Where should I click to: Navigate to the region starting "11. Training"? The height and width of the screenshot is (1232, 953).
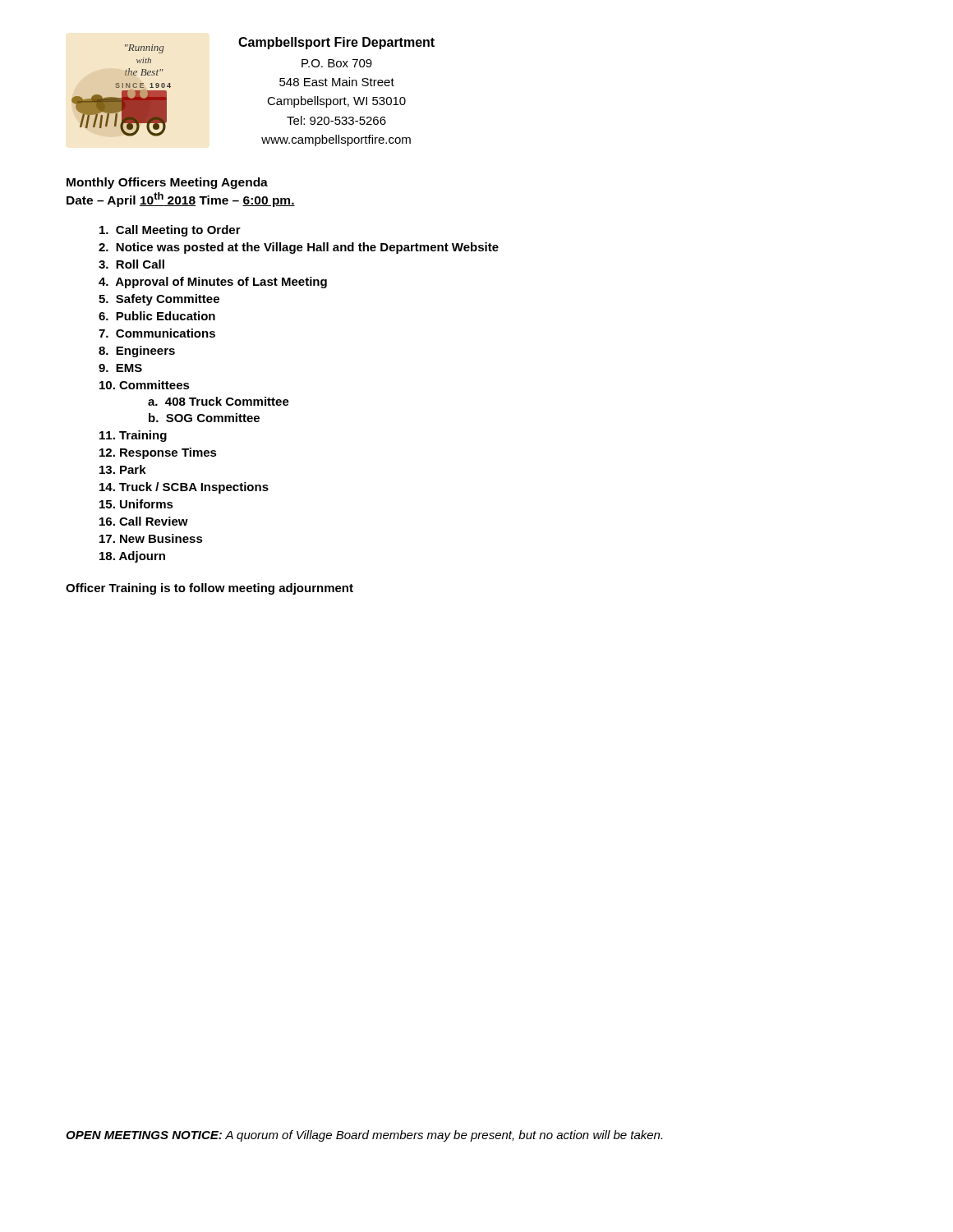coord(133,435)
